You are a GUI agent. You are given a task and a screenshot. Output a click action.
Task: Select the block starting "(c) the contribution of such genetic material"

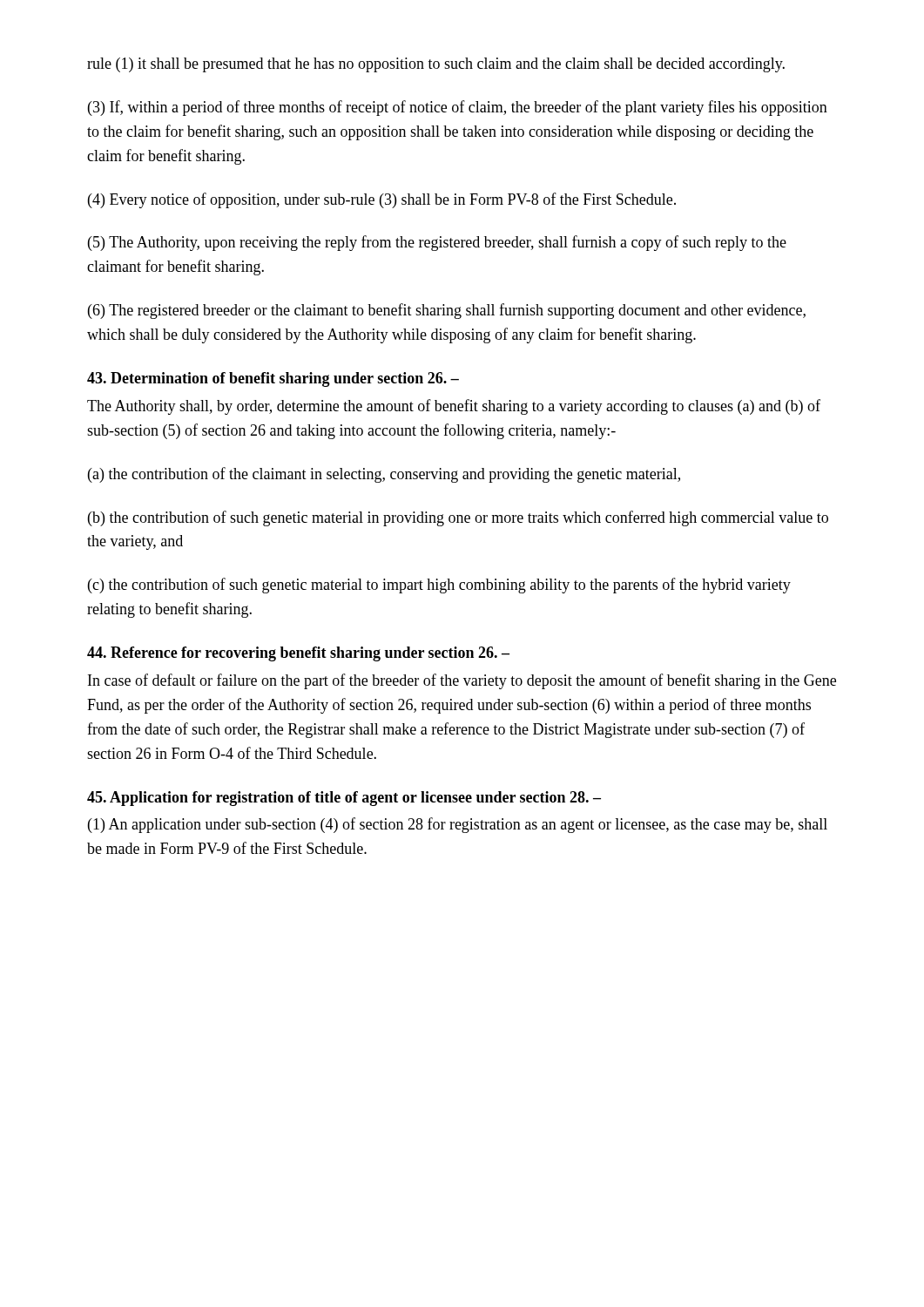coord(439,597)
